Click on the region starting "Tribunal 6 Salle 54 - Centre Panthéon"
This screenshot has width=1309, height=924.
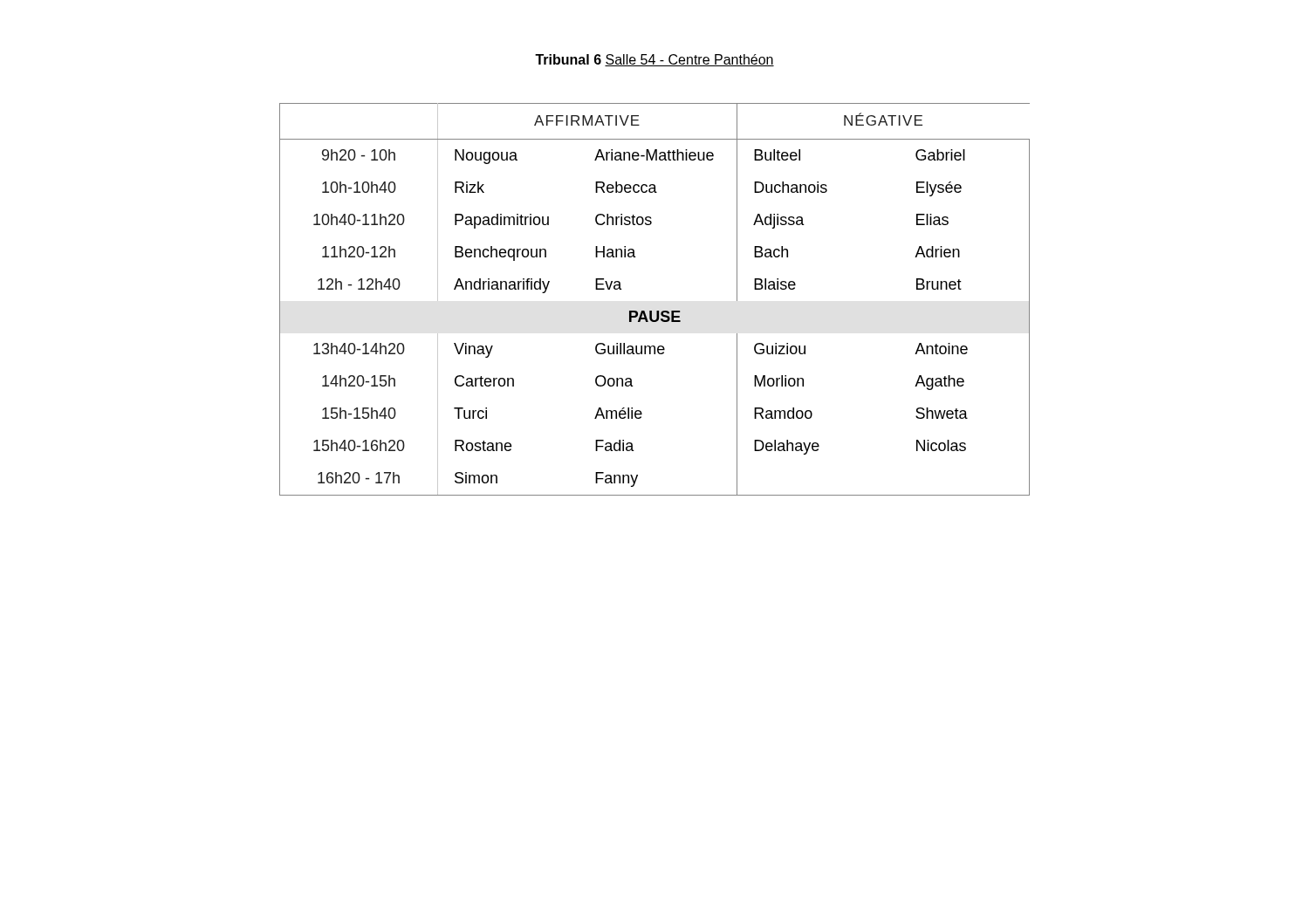click(654, 60)
